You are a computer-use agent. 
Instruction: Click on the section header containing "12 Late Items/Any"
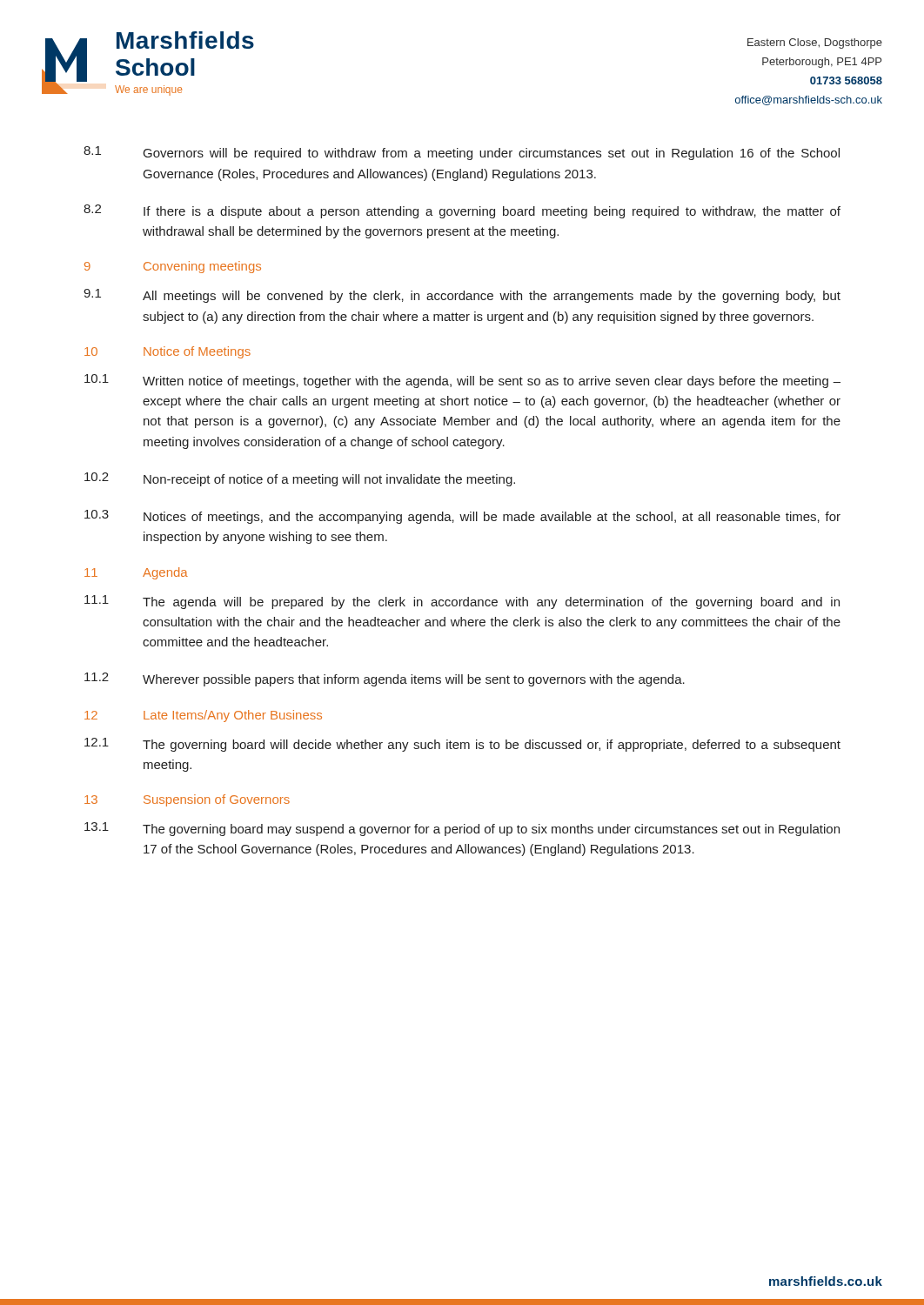point(203,714)
